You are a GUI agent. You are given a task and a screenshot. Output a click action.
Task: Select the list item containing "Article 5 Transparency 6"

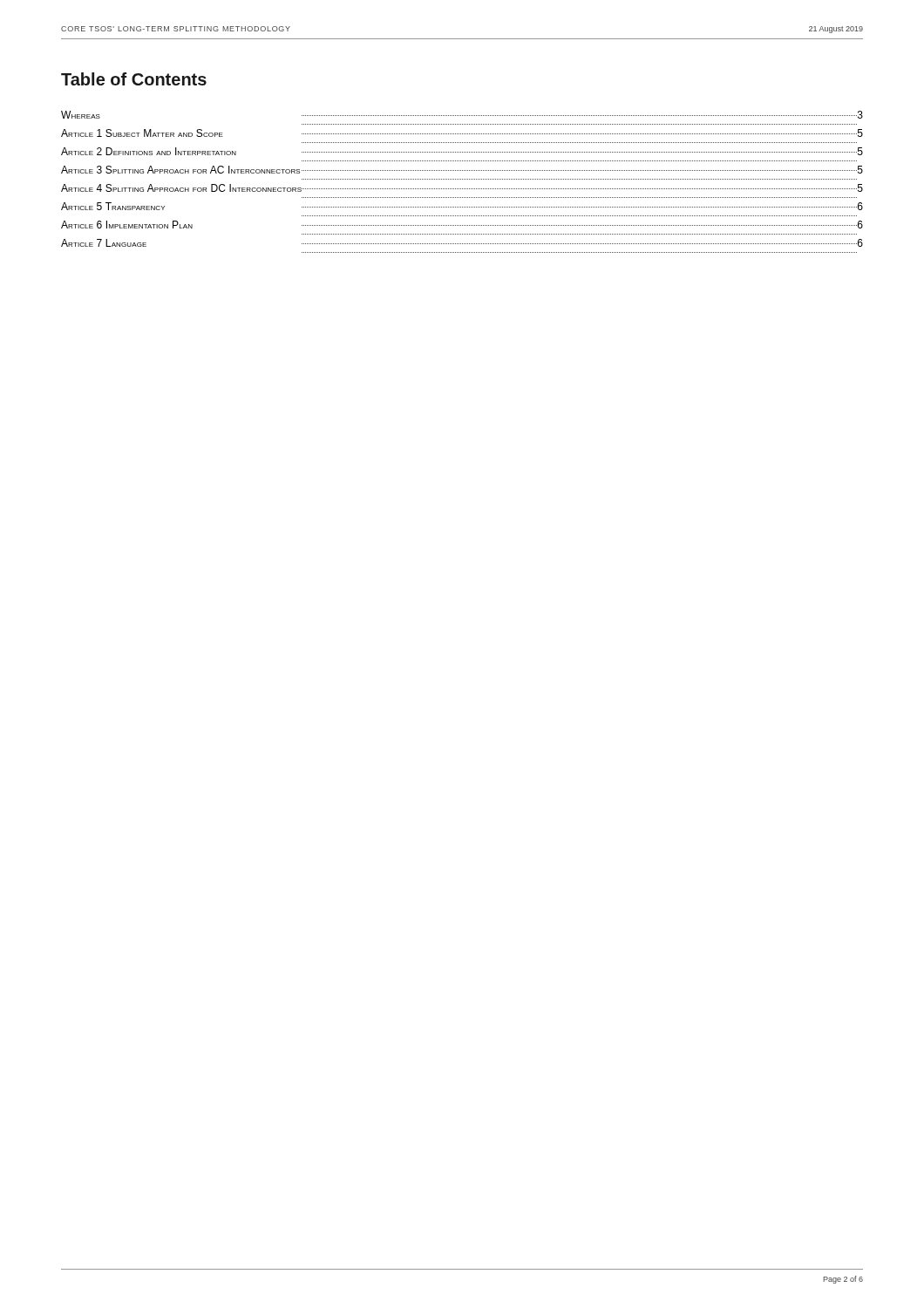coord(462,206)
